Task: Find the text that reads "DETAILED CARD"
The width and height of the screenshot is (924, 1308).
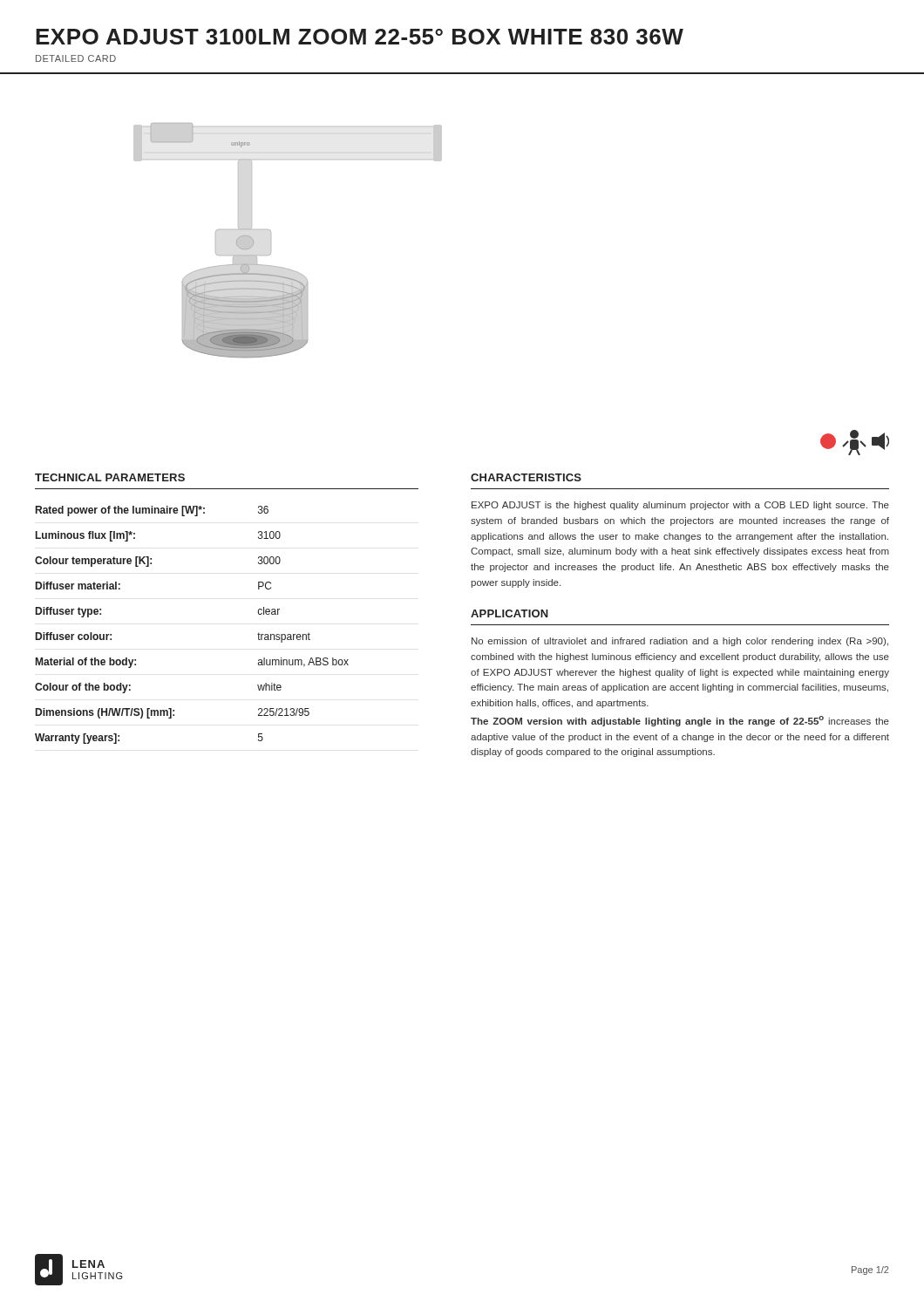Action: 76,58
